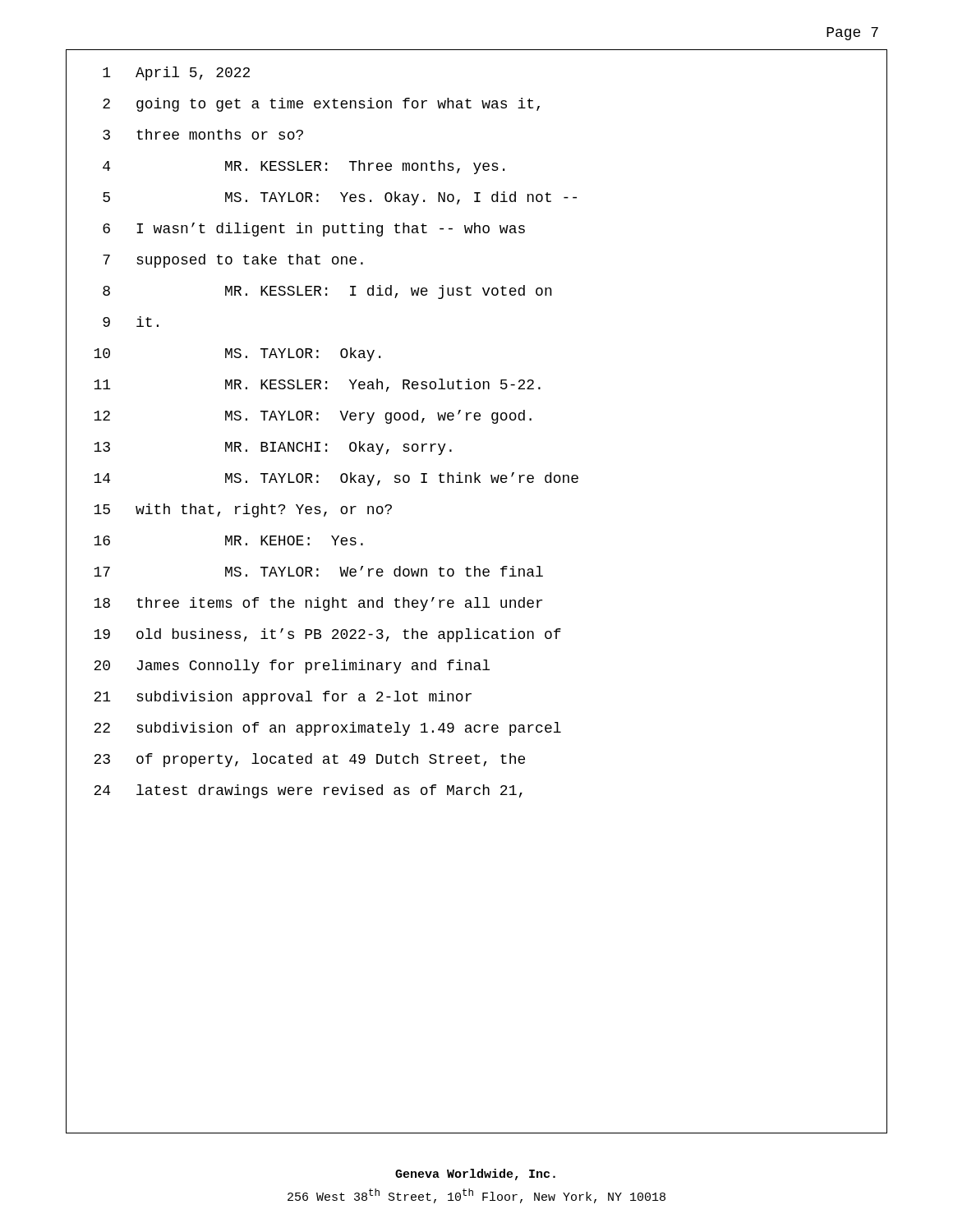
Task: Locate the text "4 MR. KESSLER: Three months, yes."
Action: (x=476, y=167)
